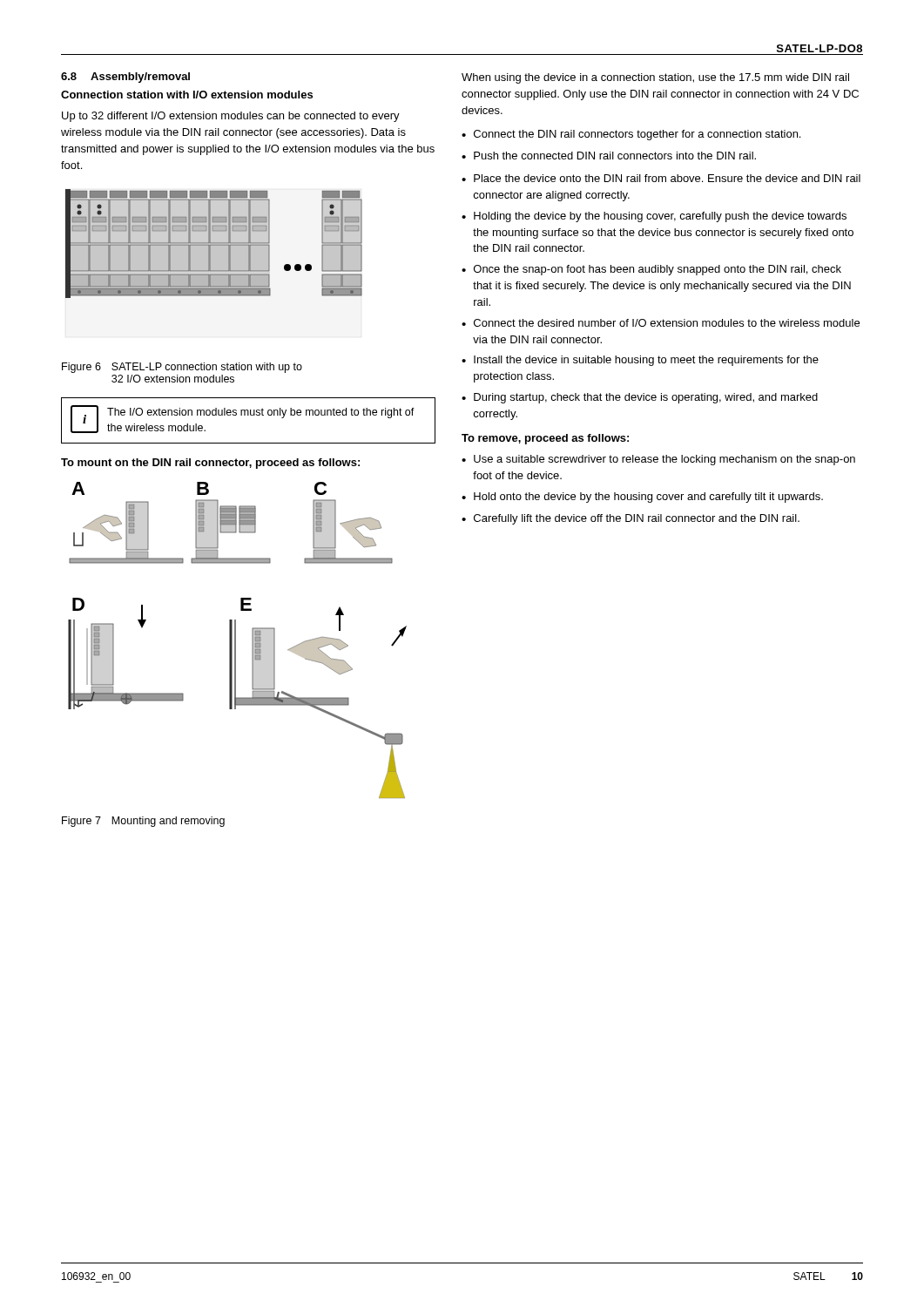The width and height of the screenshot is (924, 1307).
Task: Locate the block of text that opens with "Install the device"
Action: [646, 368]
